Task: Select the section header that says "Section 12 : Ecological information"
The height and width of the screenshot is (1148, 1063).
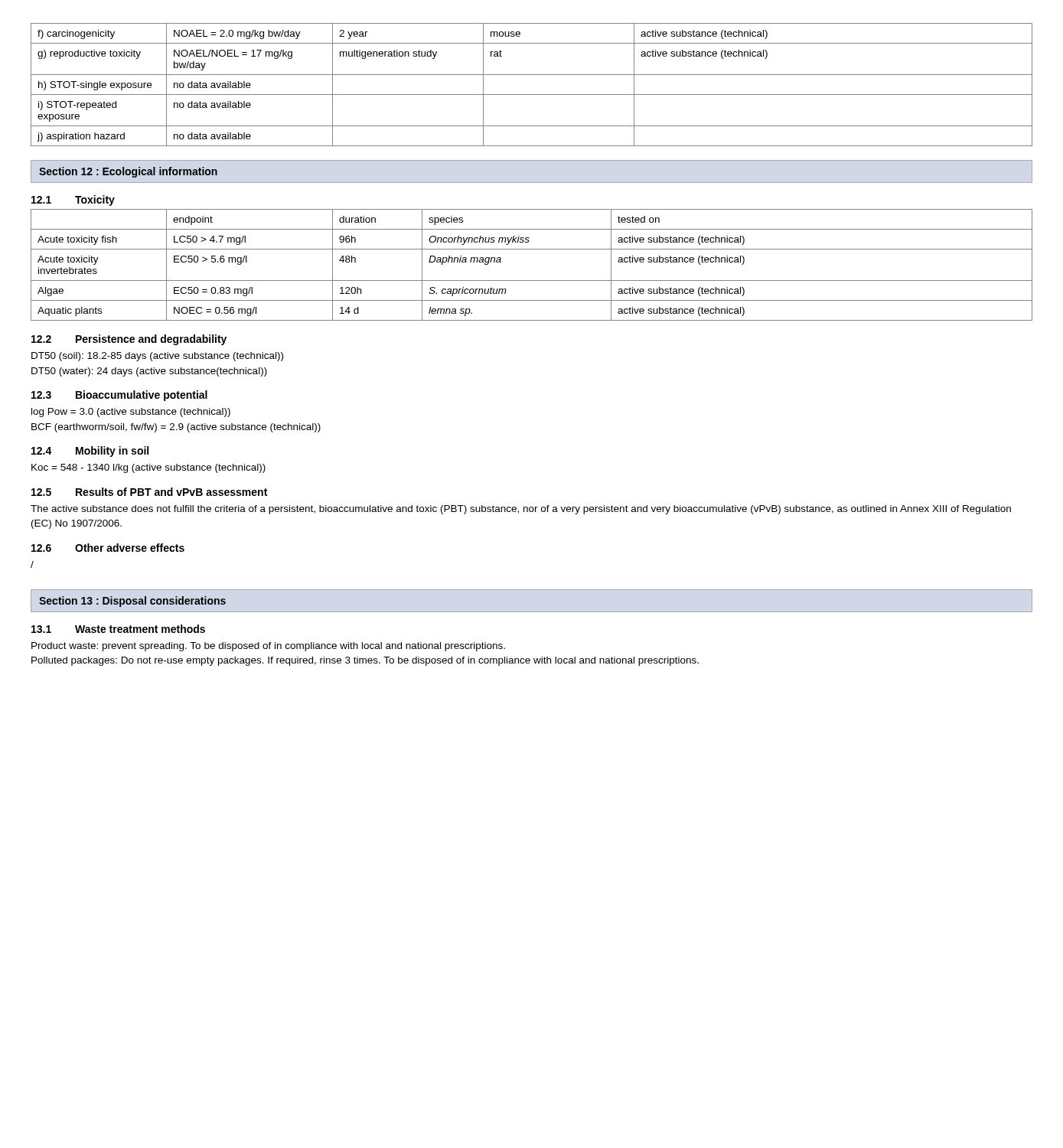Action: point(128,171)
